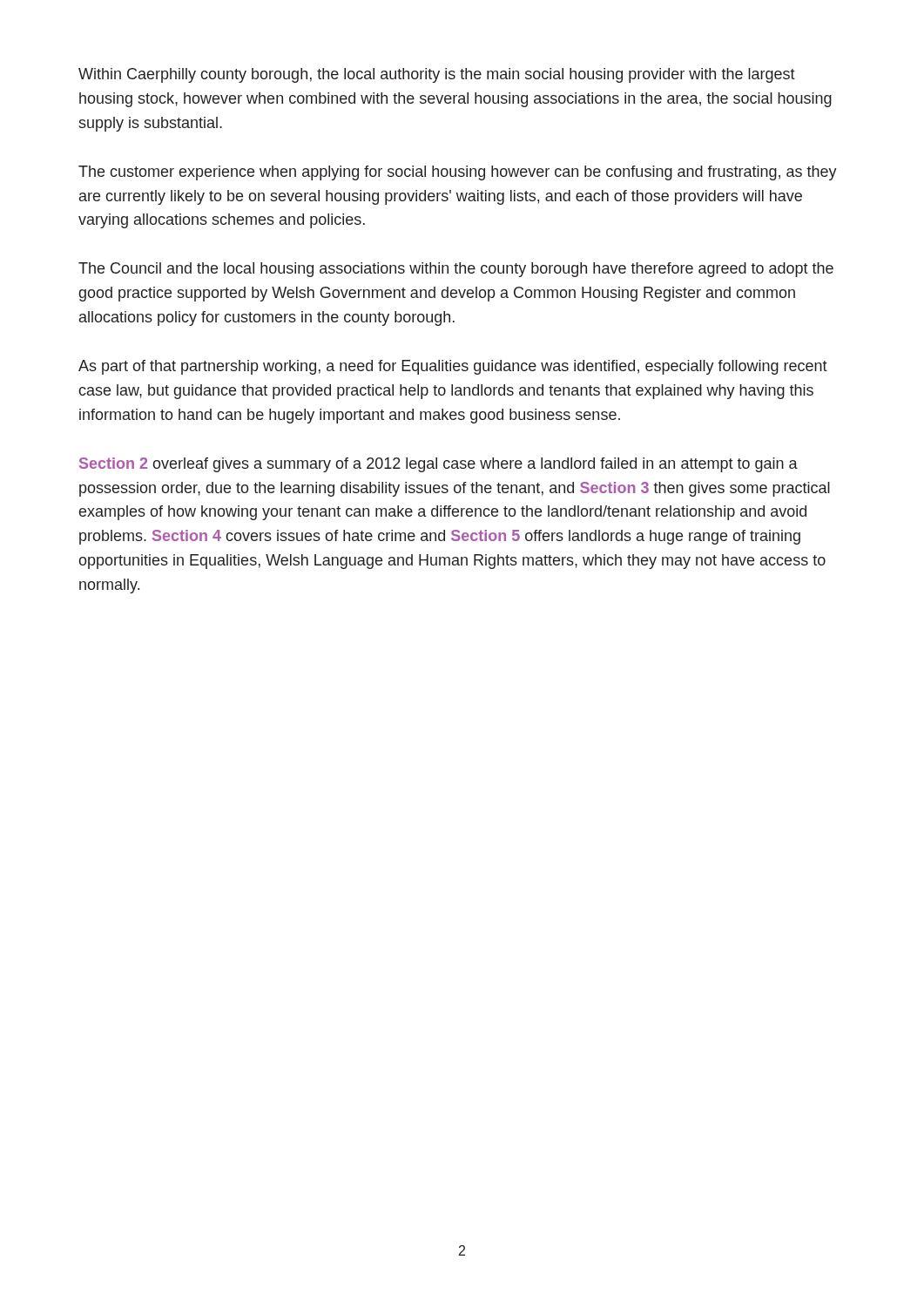Select the text block with the text "The customer experience when applying for social housing"
Screen dimensions: 1307x924
457,196
